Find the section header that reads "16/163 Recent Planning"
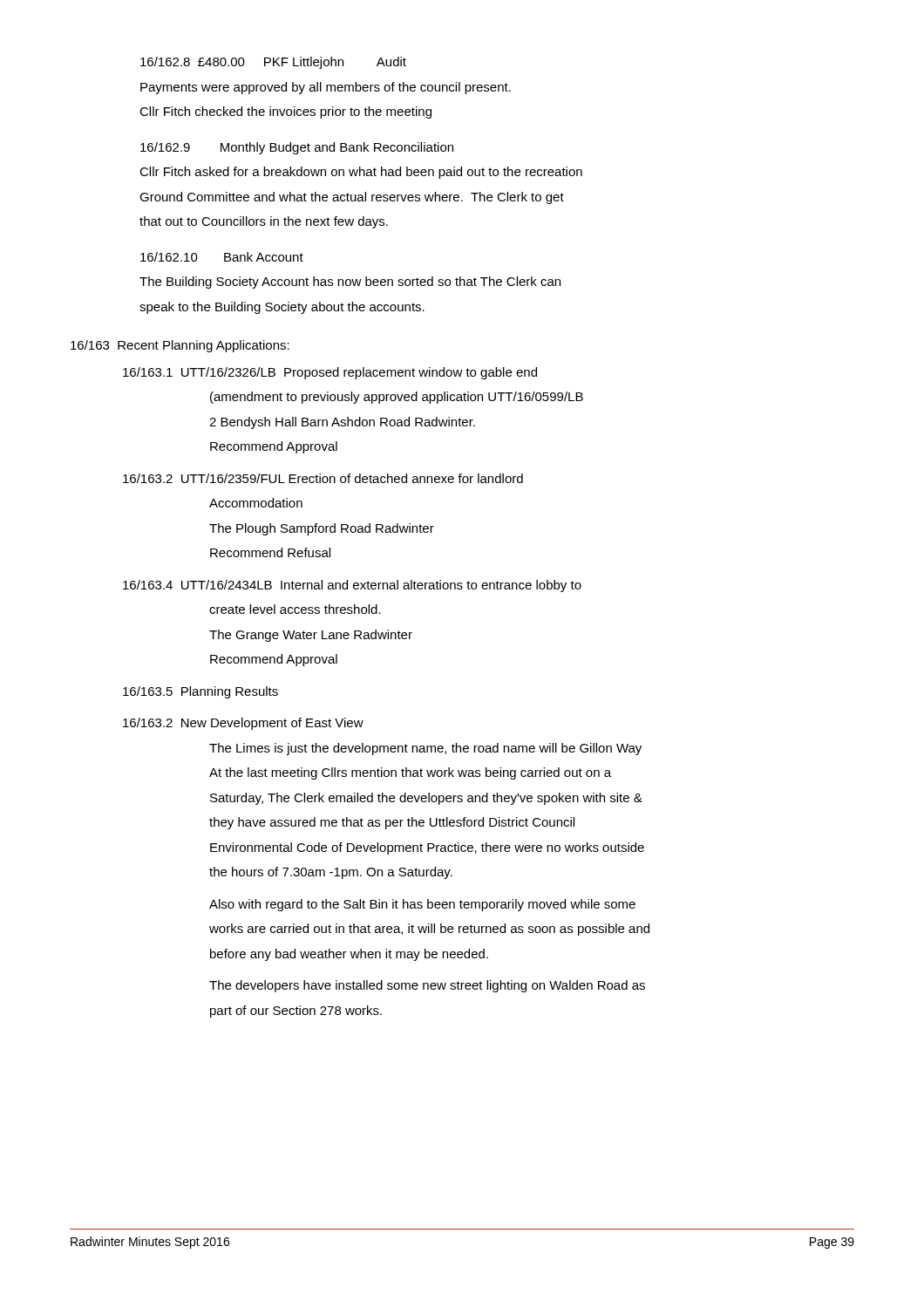The height and width of the screenshot is (1308, 924). 180,346
